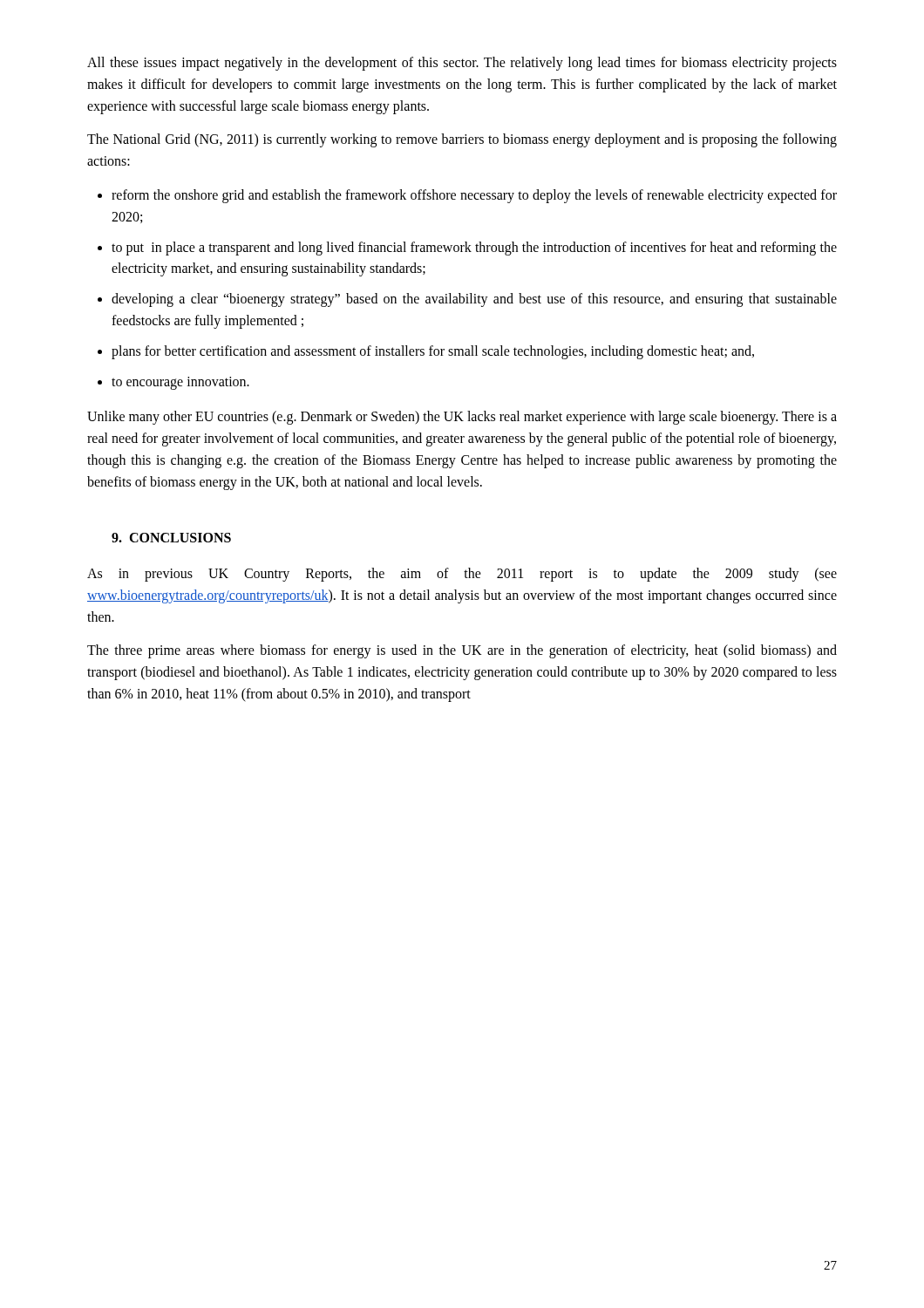The width and height of the screenshot is (924, 1308).
Task: Find the passage starting "9. CONCLUSIONS"
Action: coord(171,537)
